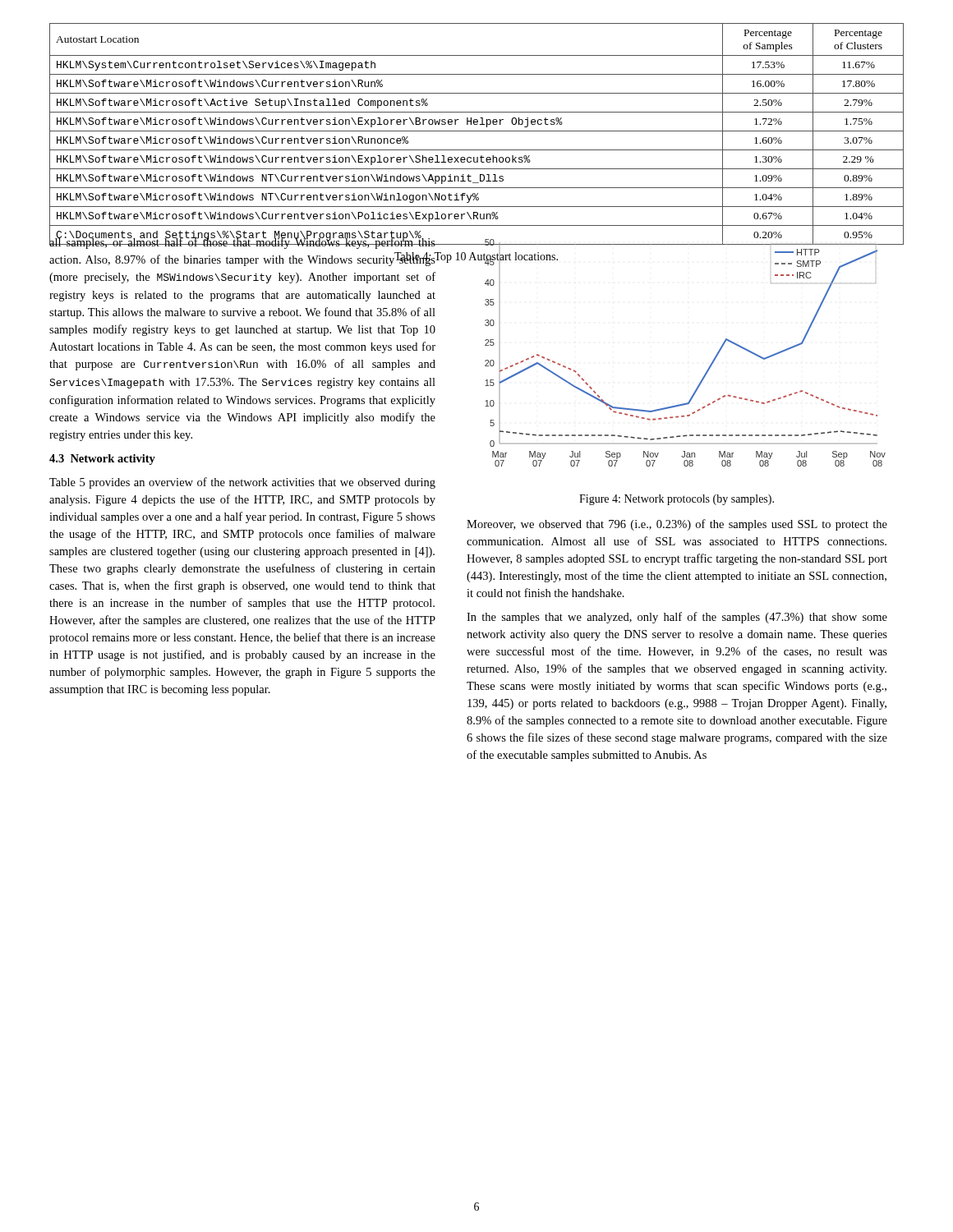953x1232 pixels.
Task: Click on the table containing "HKLM\Software\Microsoft\Windows NT\Currentversion\Winlogon\Notify%"
Action: tap(476, 143)
